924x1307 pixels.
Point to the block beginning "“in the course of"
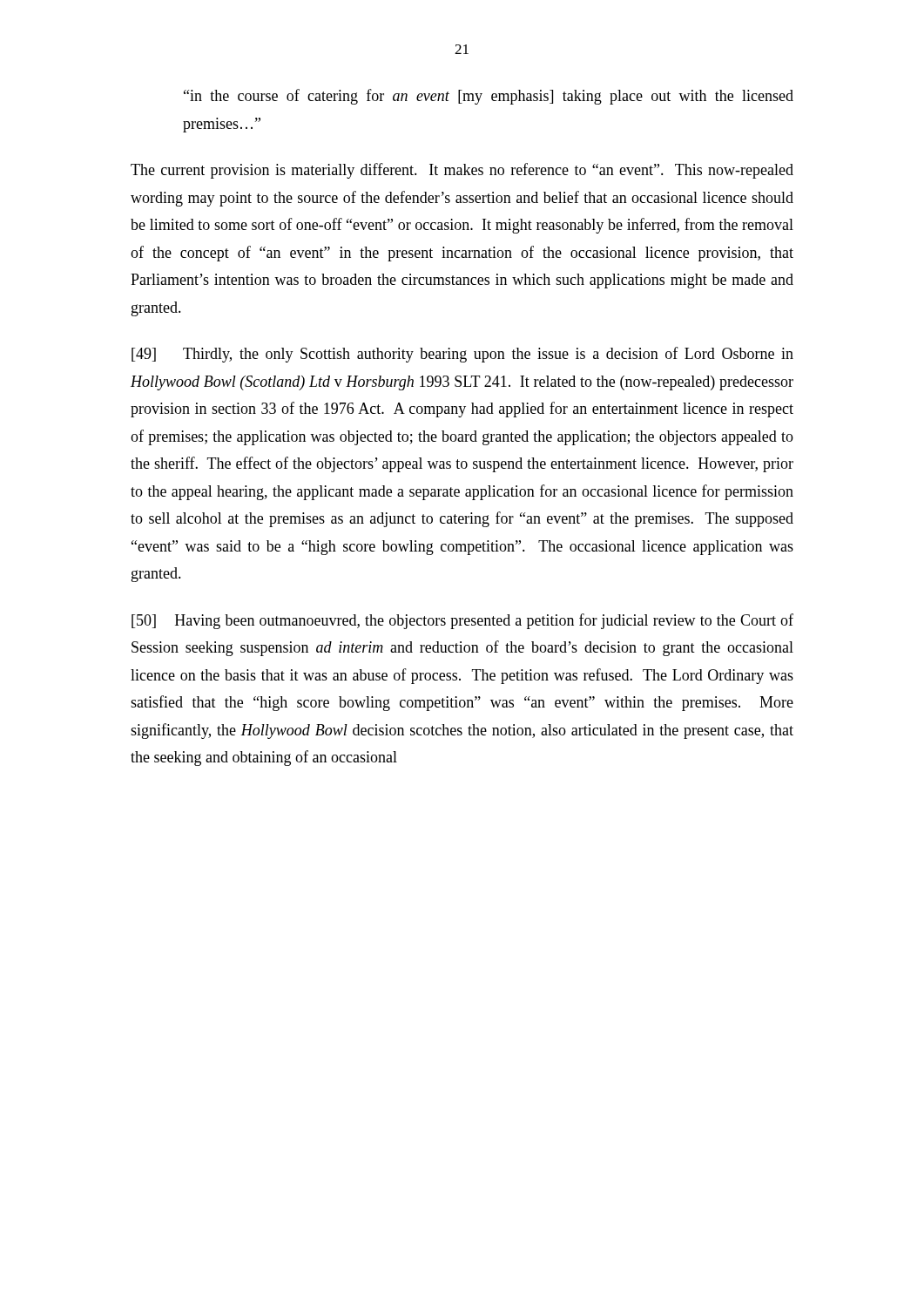(488, 110)
